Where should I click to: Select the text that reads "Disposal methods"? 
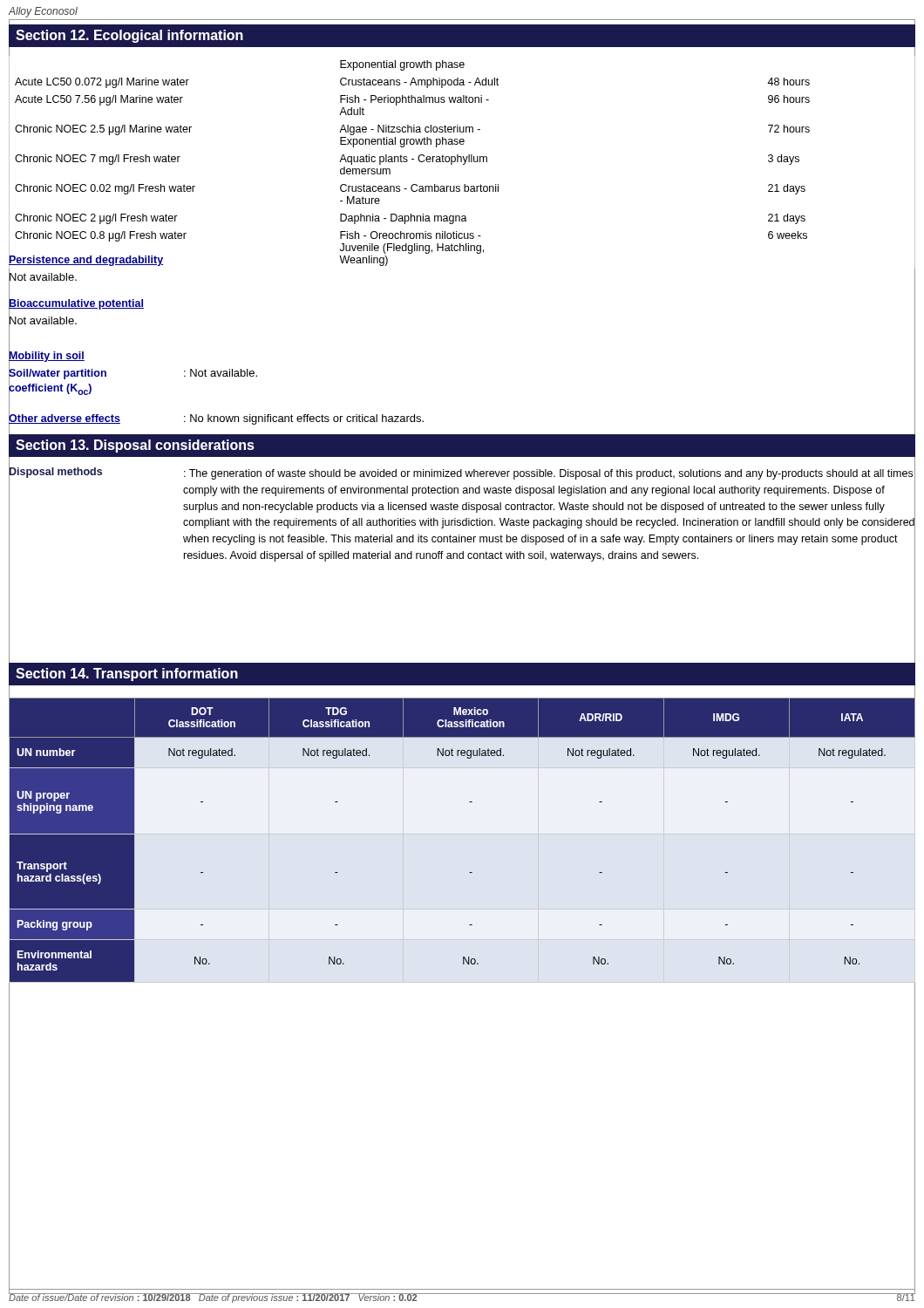pyautogui.click(x=56, y=472)
